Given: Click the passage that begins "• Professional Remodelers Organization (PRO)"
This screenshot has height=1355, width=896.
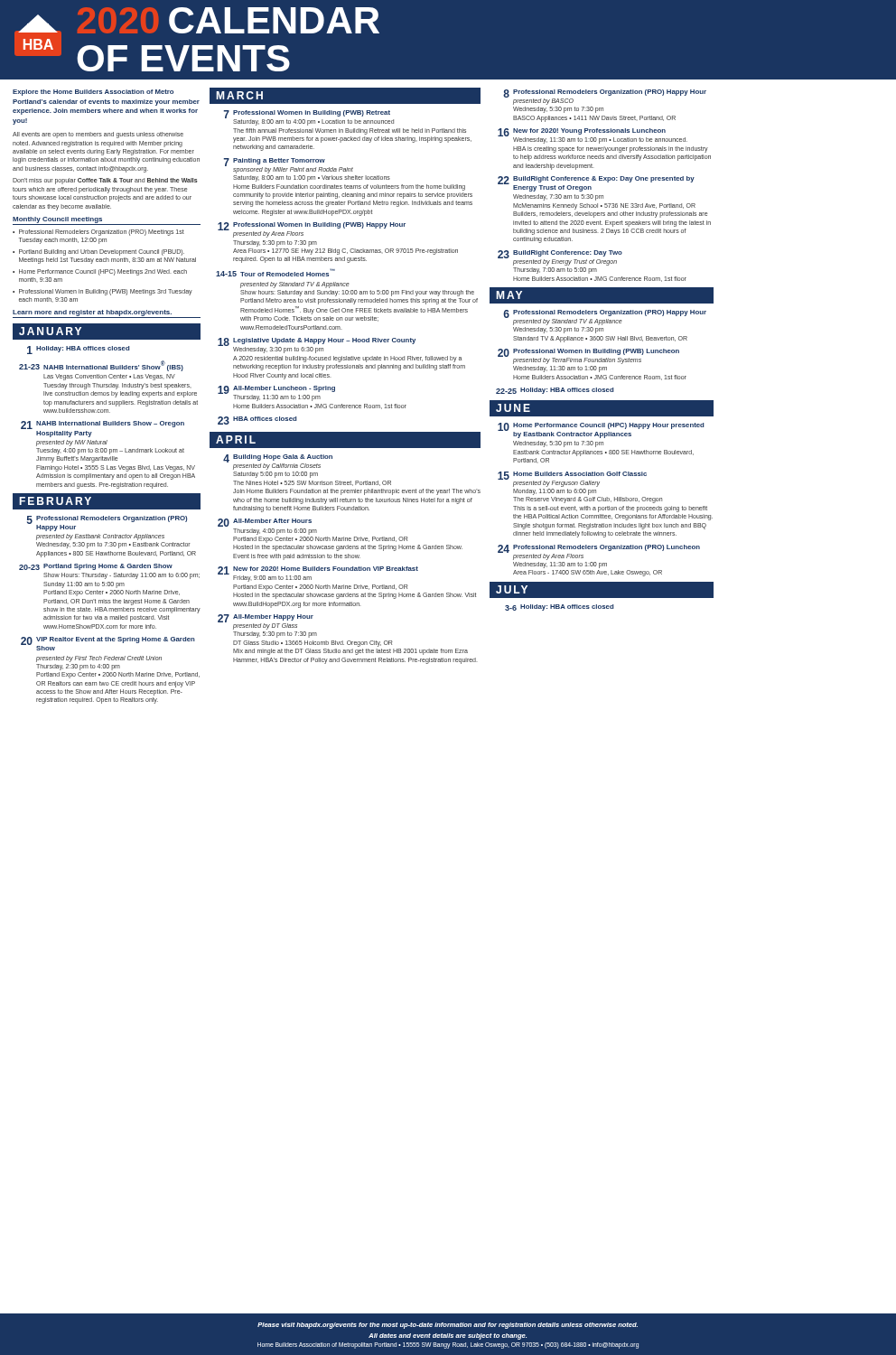Looking at the screenshot, I should point(107,236).
